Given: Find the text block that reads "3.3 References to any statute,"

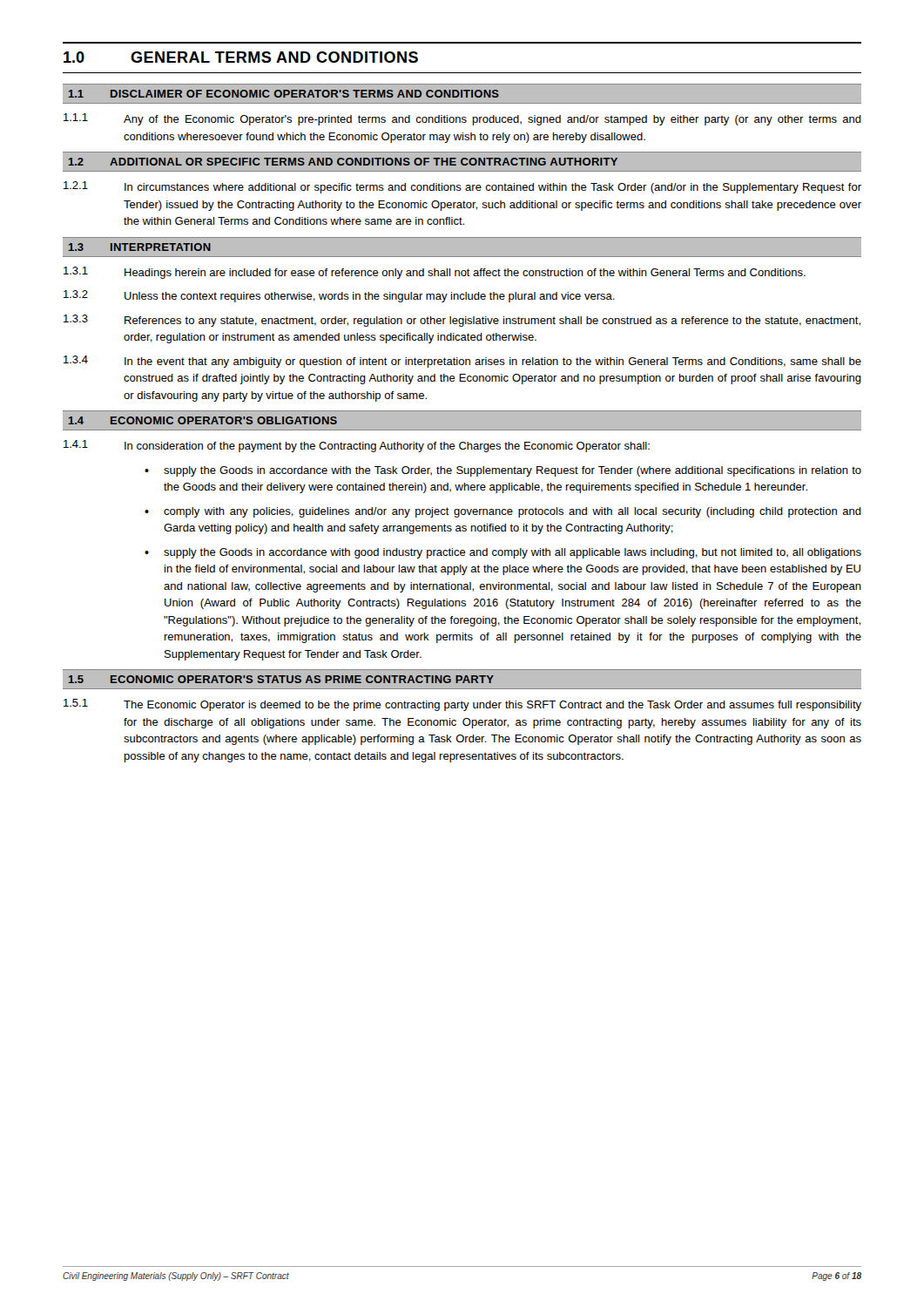Looking at the screenshot, I should (462, 328).
